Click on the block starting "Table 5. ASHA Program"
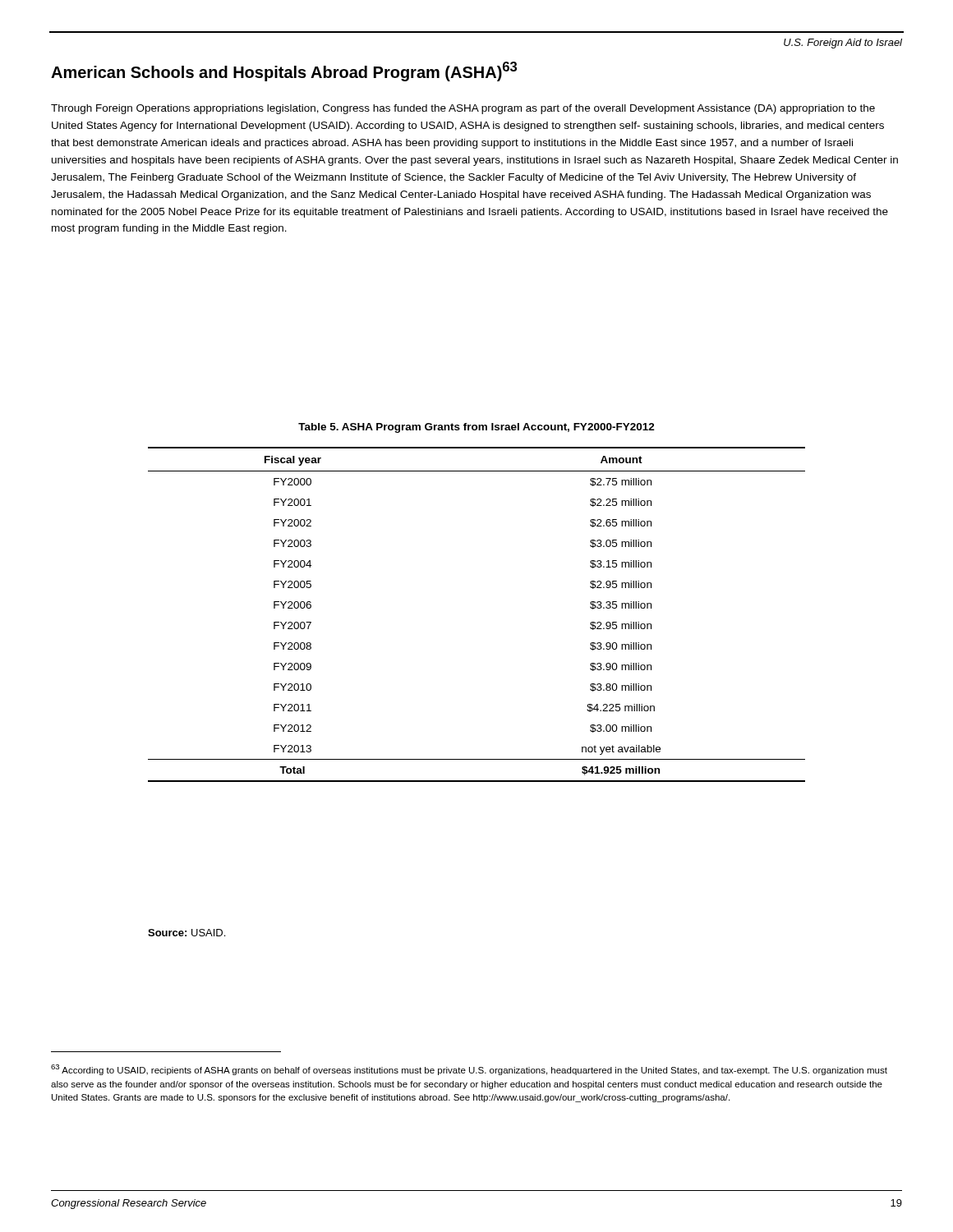 click(x=476, y=427)
